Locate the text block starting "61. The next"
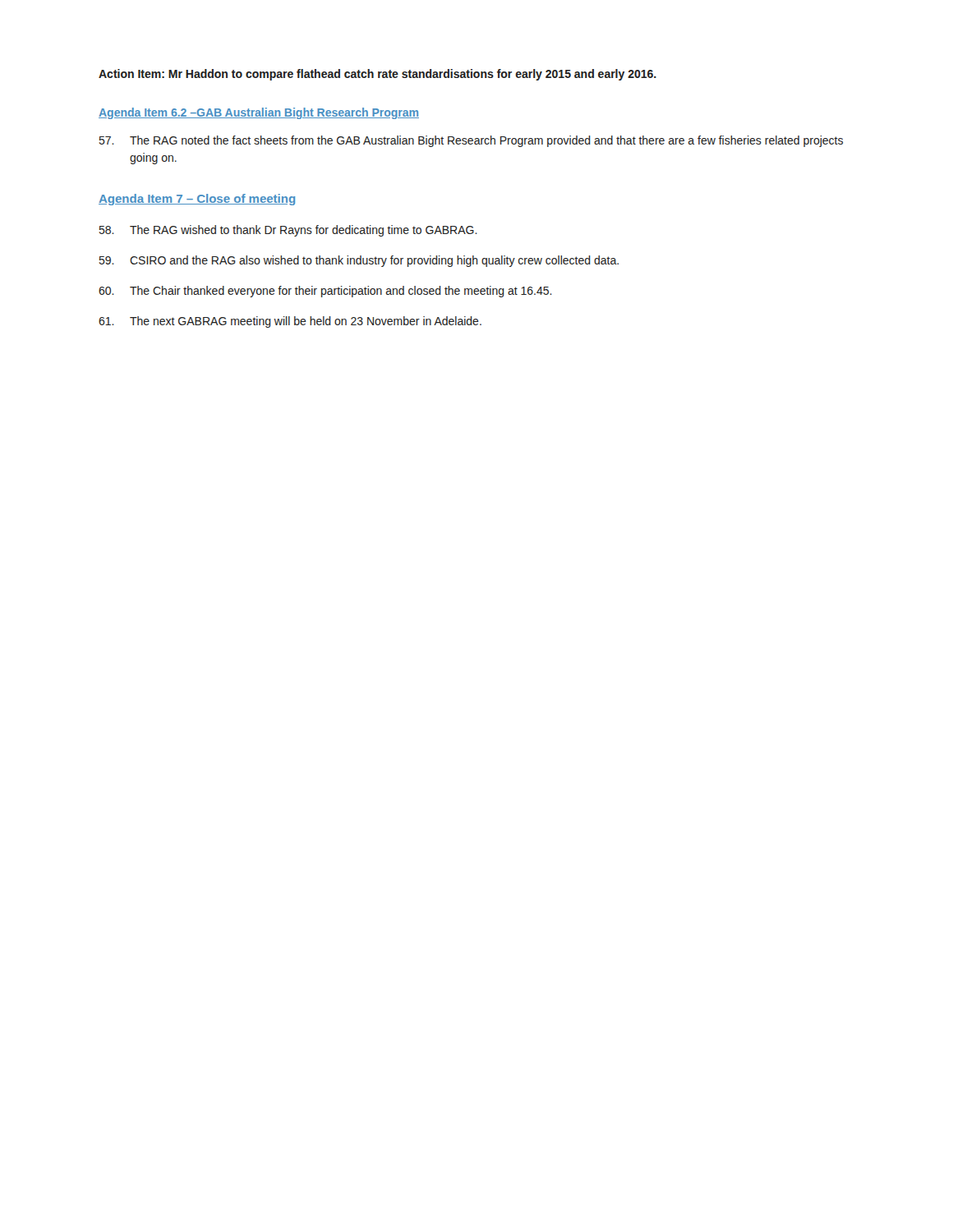Image resolution: width=953 pixels, height=1232 pixels. (x=476, y=322)
